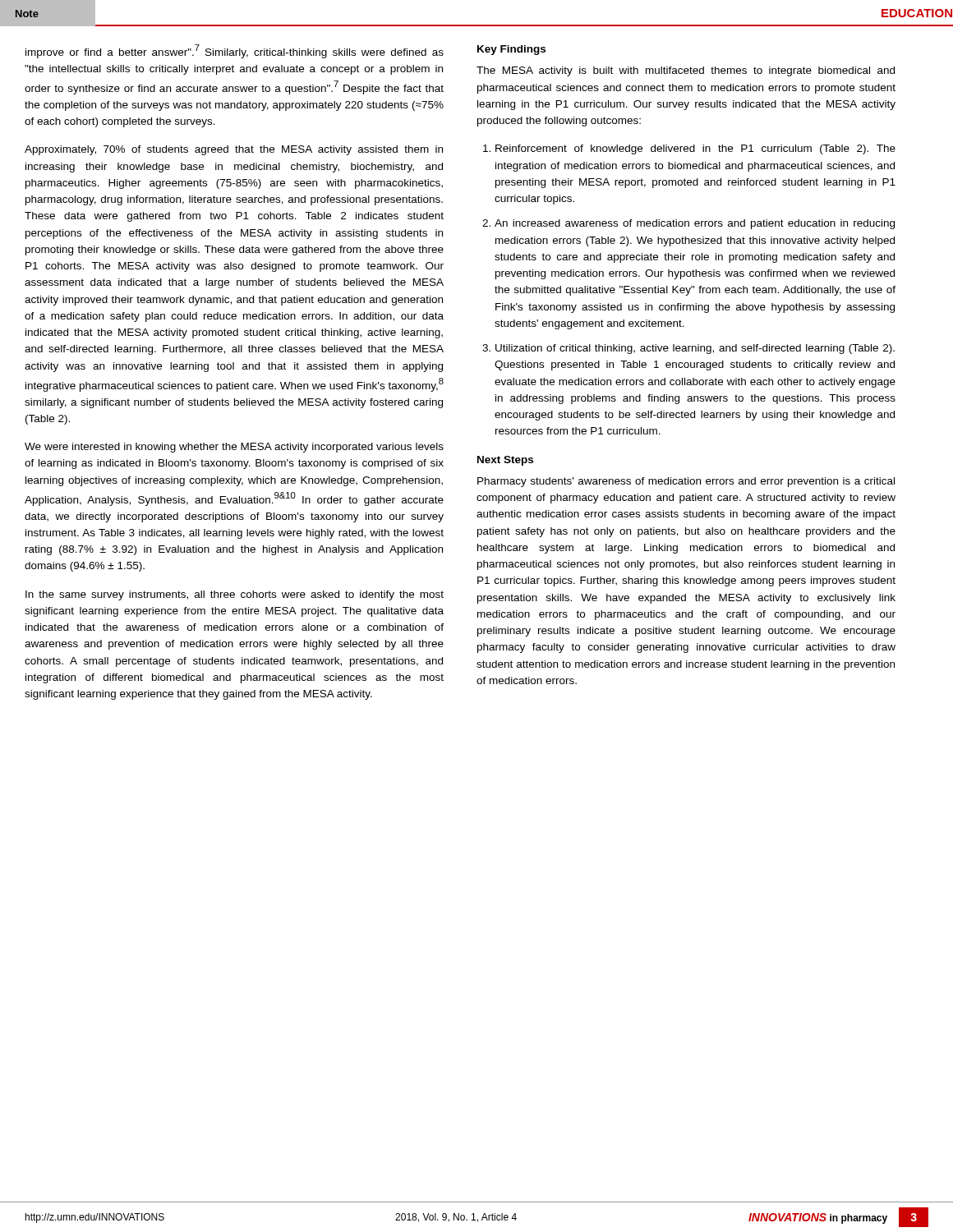Point to the block starting "Utilization of critical thinking,"
The width and height of the screenshot is (953, 1232).
[695, 389]
